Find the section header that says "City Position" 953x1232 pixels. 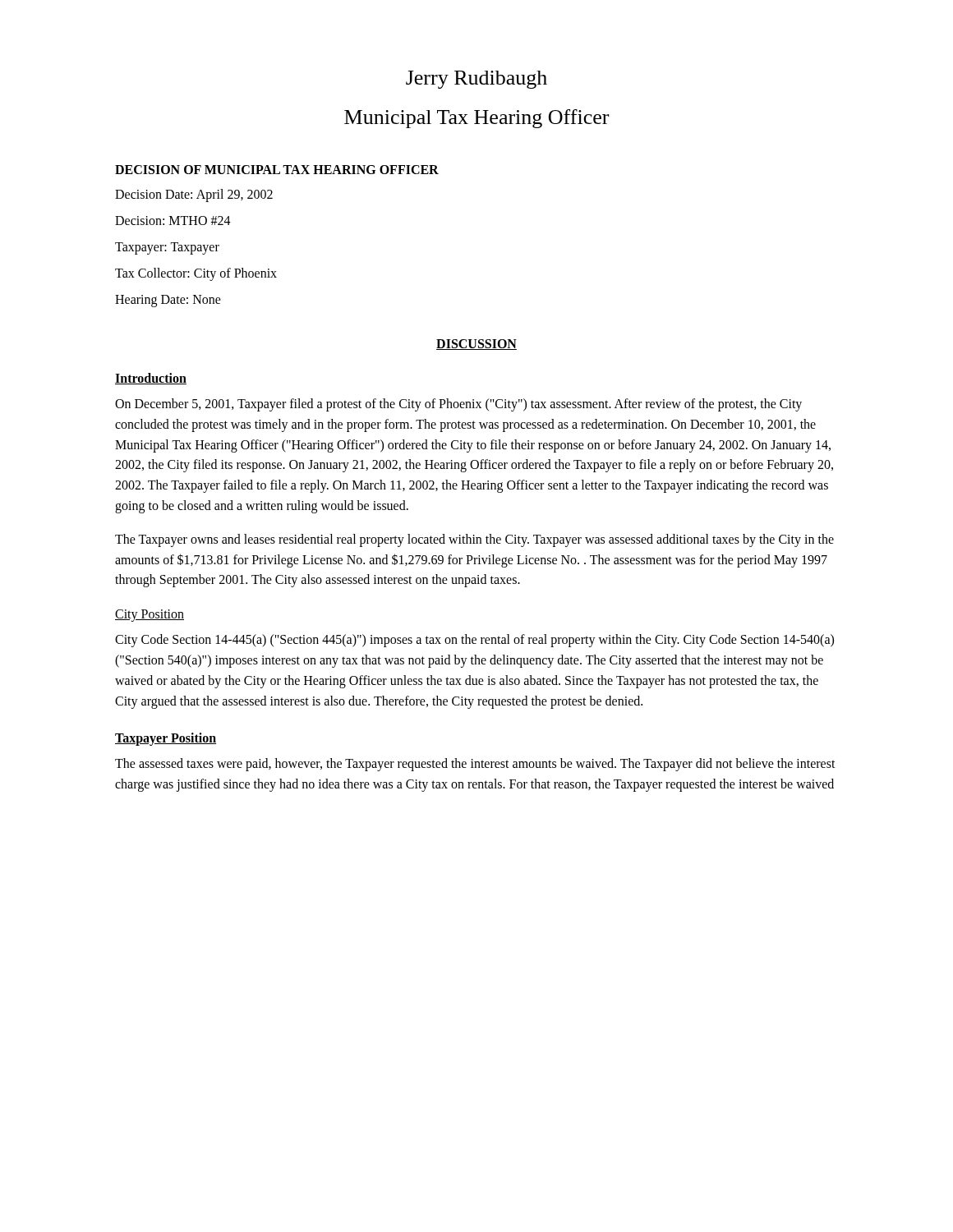[150, 614]
